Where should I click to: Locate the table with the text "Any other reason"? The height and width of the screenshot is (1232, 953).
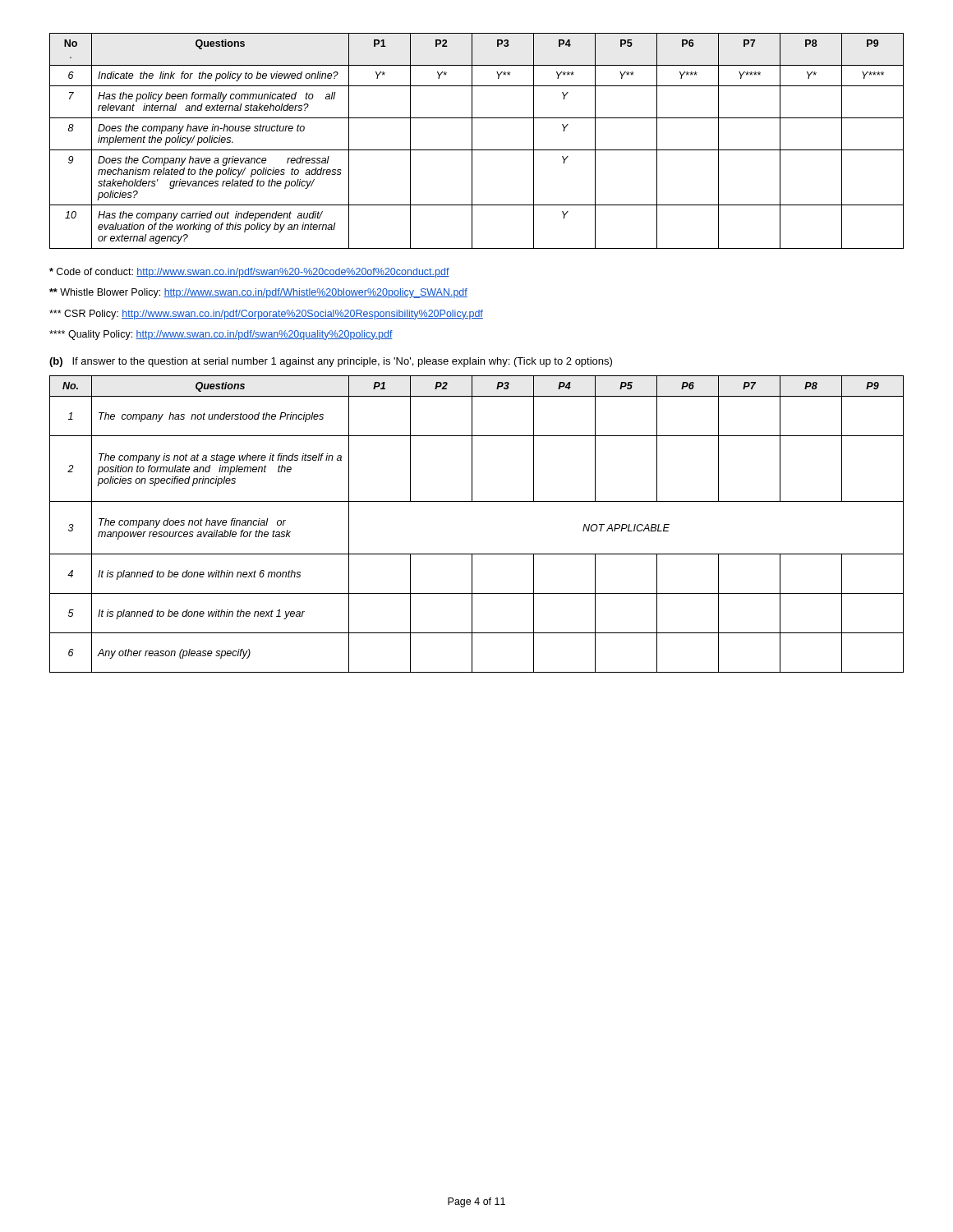tap(476, 524)
